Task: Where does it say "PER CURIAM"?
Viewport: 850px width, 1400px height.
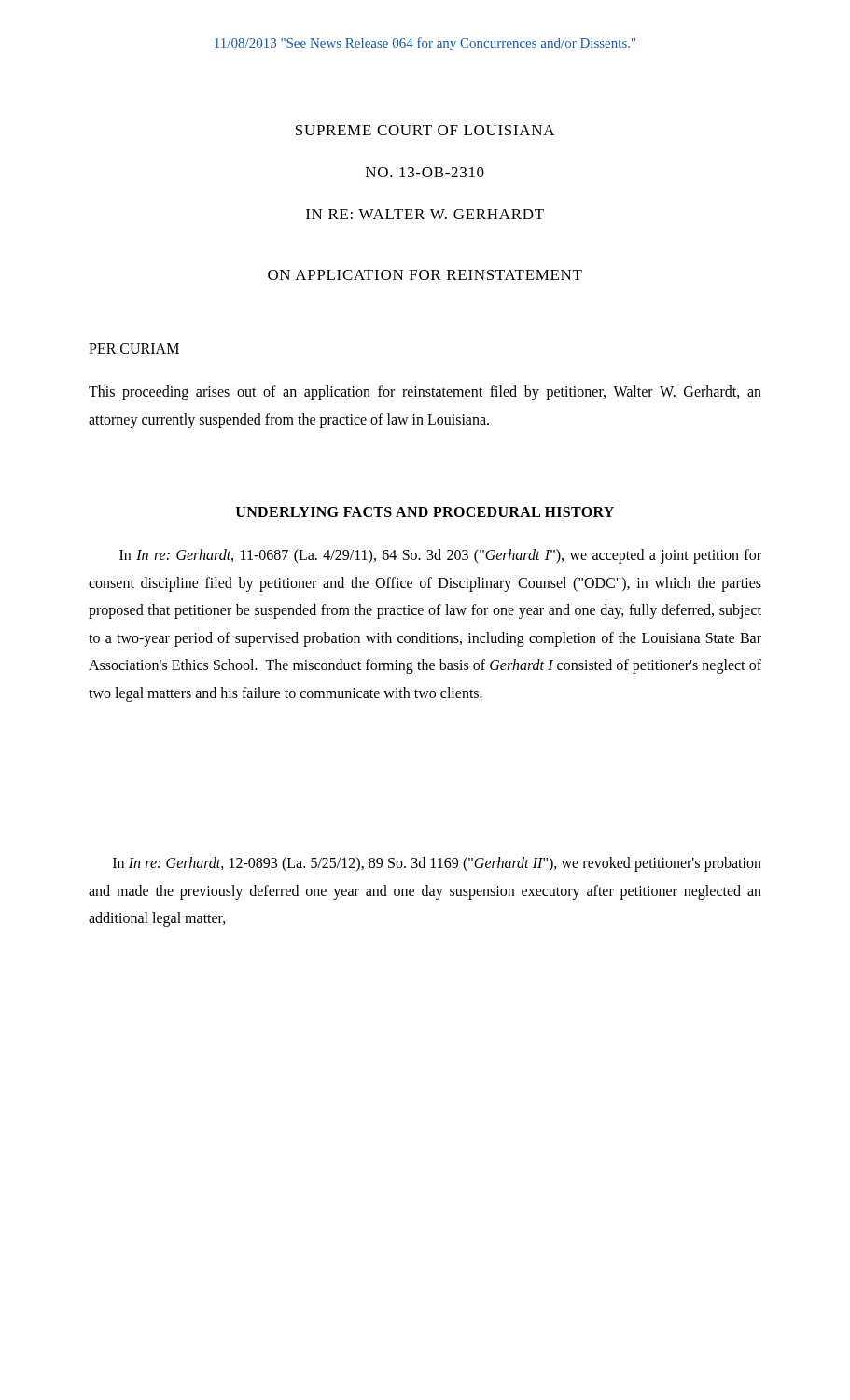Action: (x=134, y=349)
